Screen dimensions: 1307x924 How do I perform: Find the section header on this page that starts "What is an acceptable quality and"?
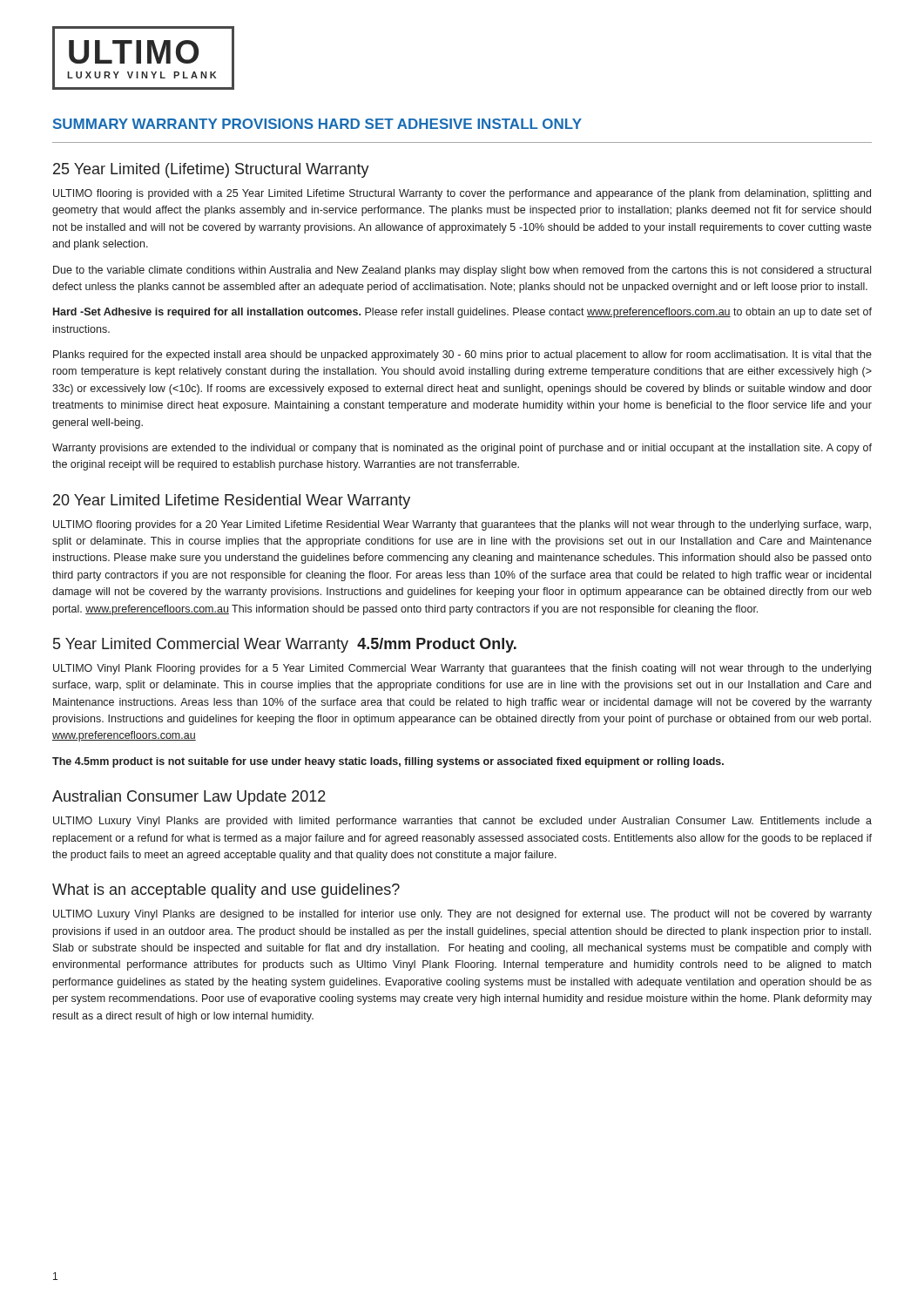[x=226, y=890]
